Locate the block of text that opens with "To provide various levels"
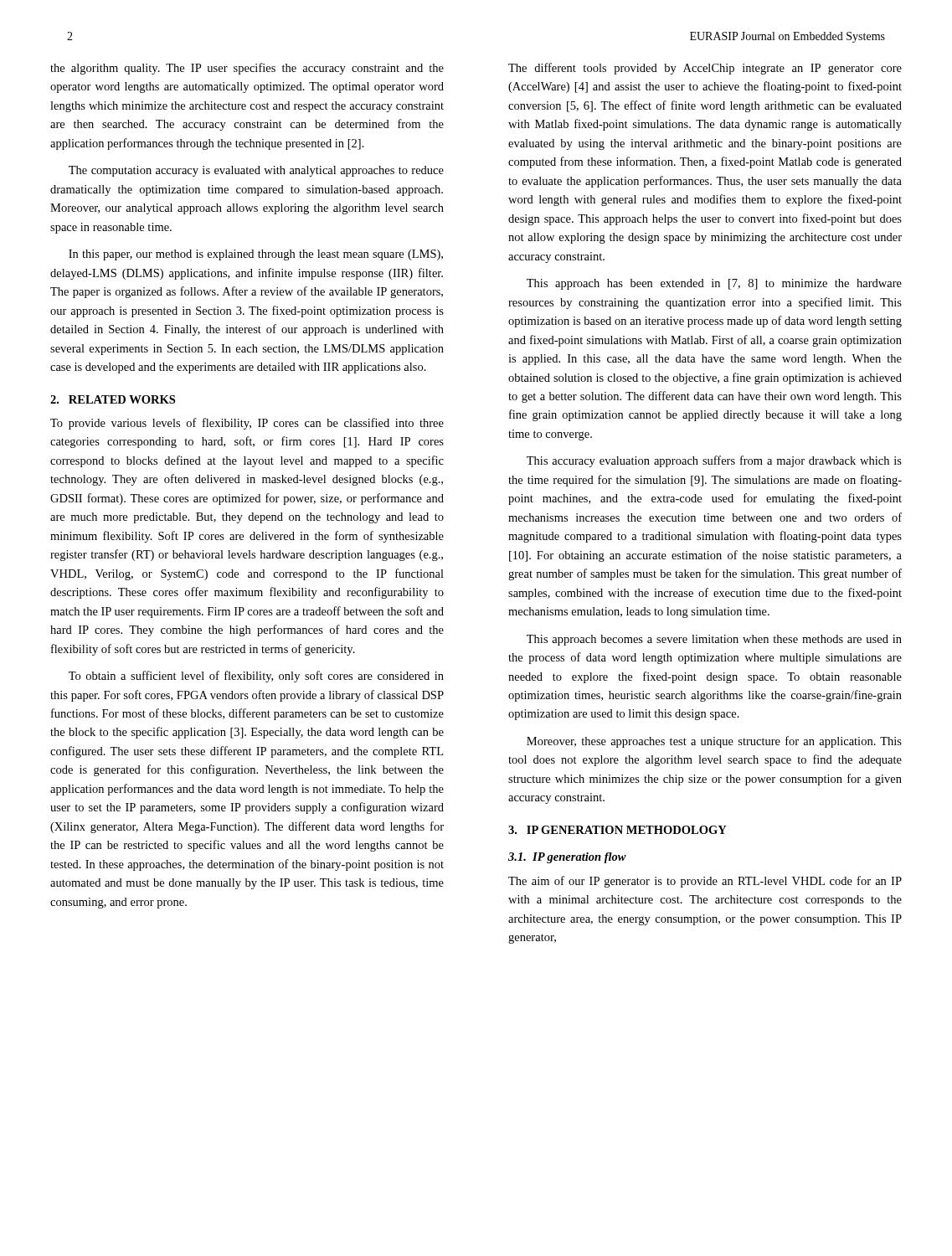Viewport: 952px width, 1256px height. pos(247,536)
